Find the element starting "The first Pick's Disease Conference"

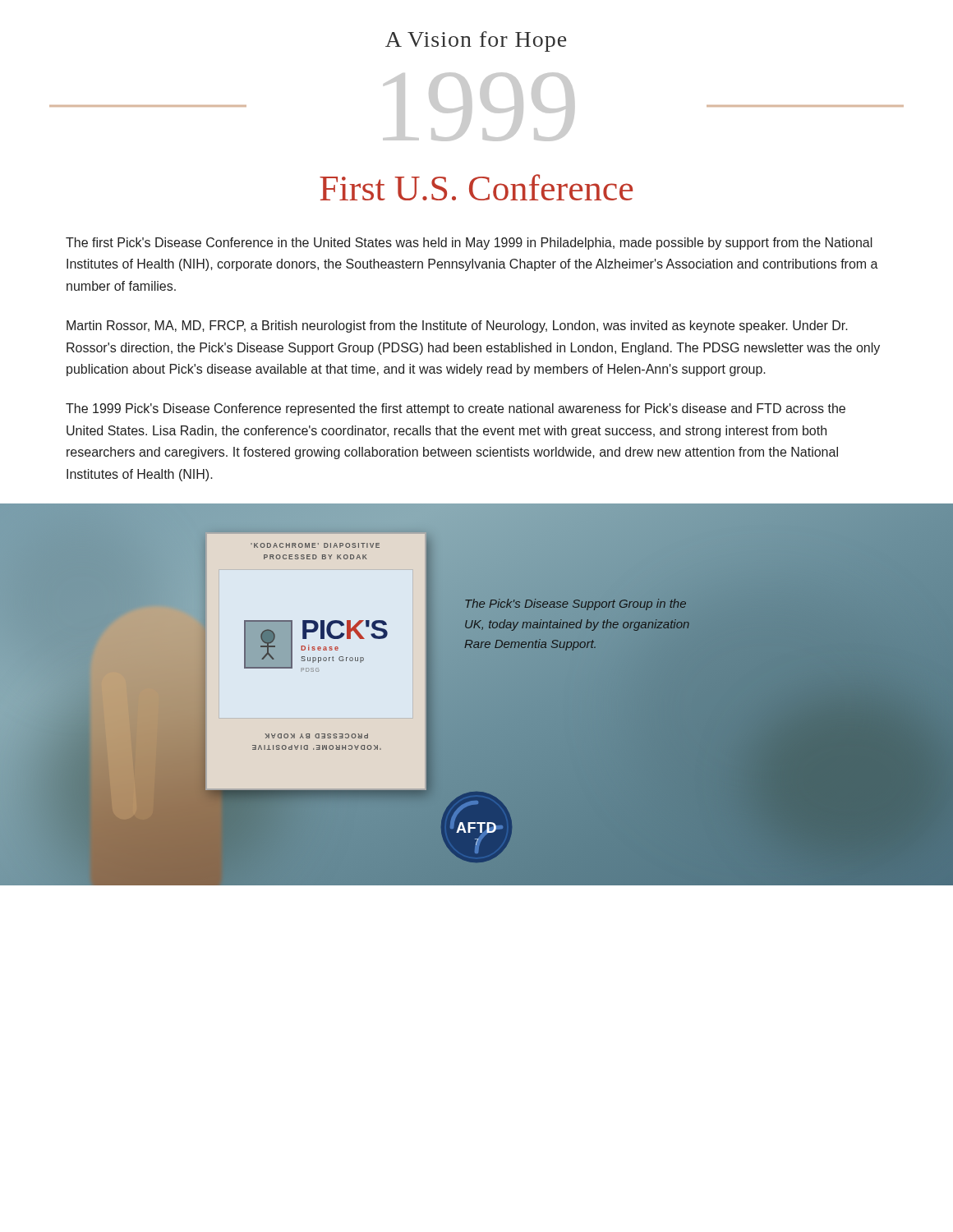click(x=472, y=264)
